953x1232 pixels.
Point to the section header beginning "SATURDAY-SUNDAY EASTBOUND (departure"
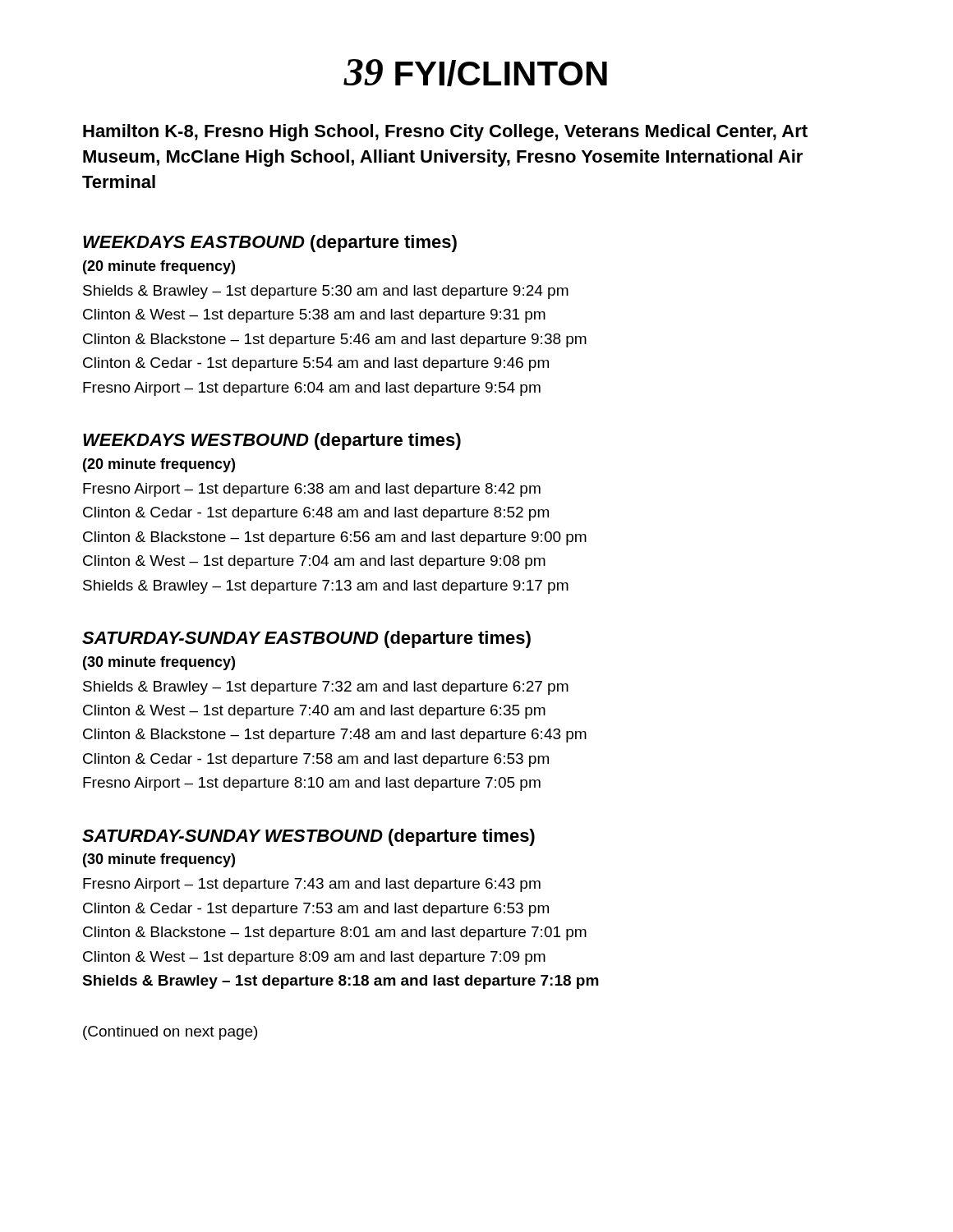point(476,638)
